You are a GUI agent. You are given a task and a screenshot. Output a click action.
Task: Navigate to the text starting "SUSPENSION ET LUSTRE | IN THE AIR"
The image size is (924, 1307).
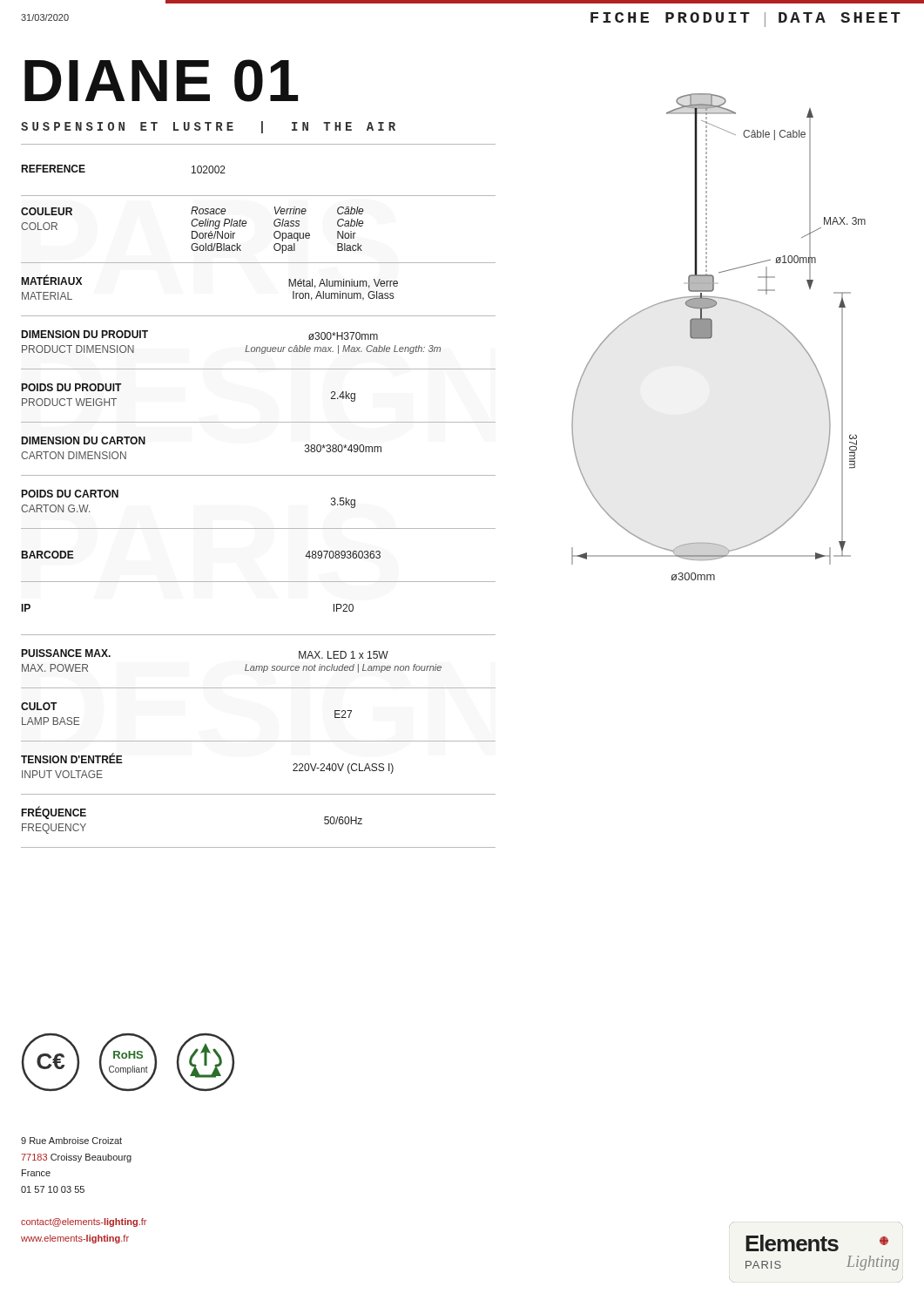pos(210,127)
